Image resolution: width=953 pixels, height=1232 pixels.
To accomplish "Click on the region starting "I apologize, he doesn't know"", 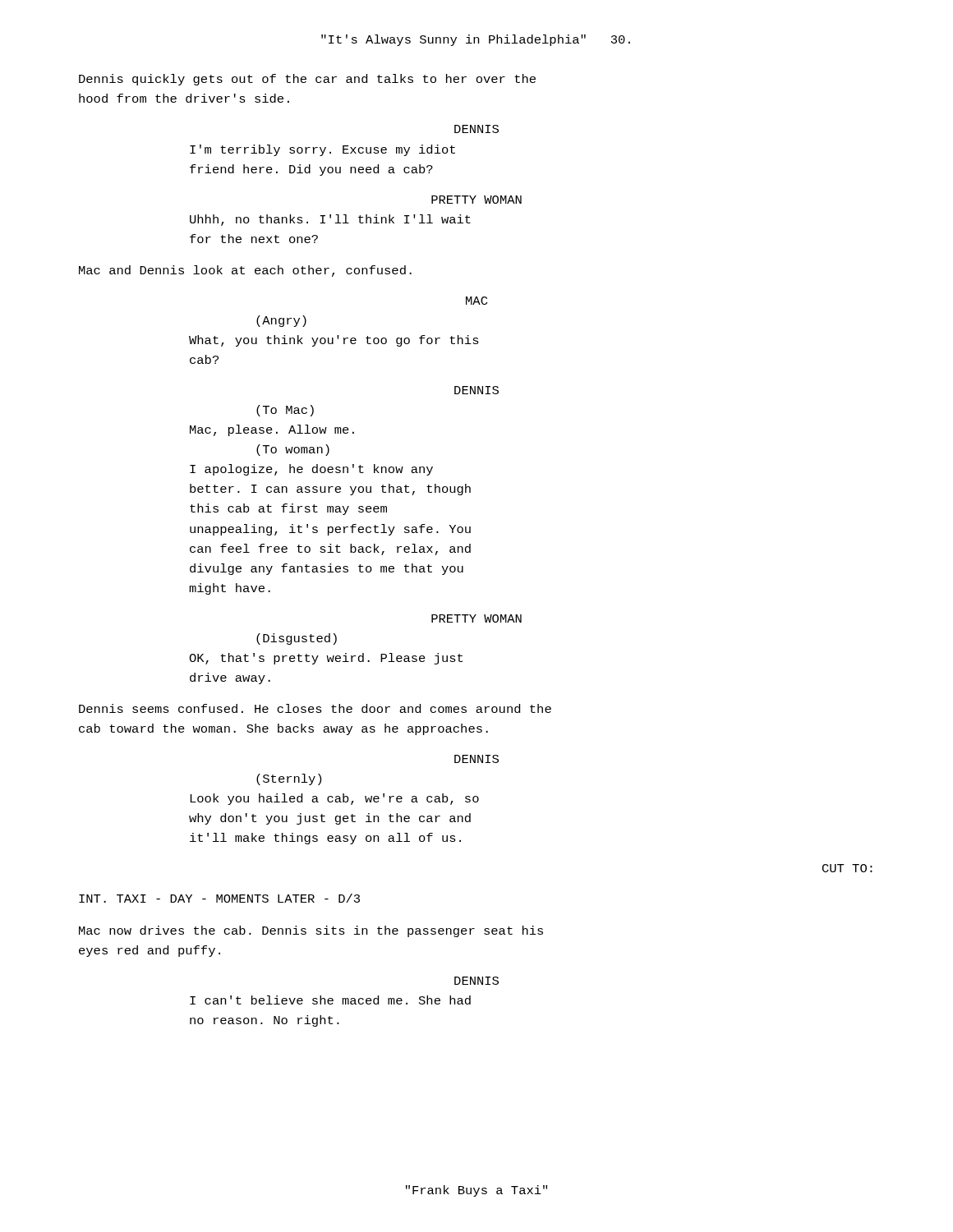I will pyautogui.click(x=330, y=529).
